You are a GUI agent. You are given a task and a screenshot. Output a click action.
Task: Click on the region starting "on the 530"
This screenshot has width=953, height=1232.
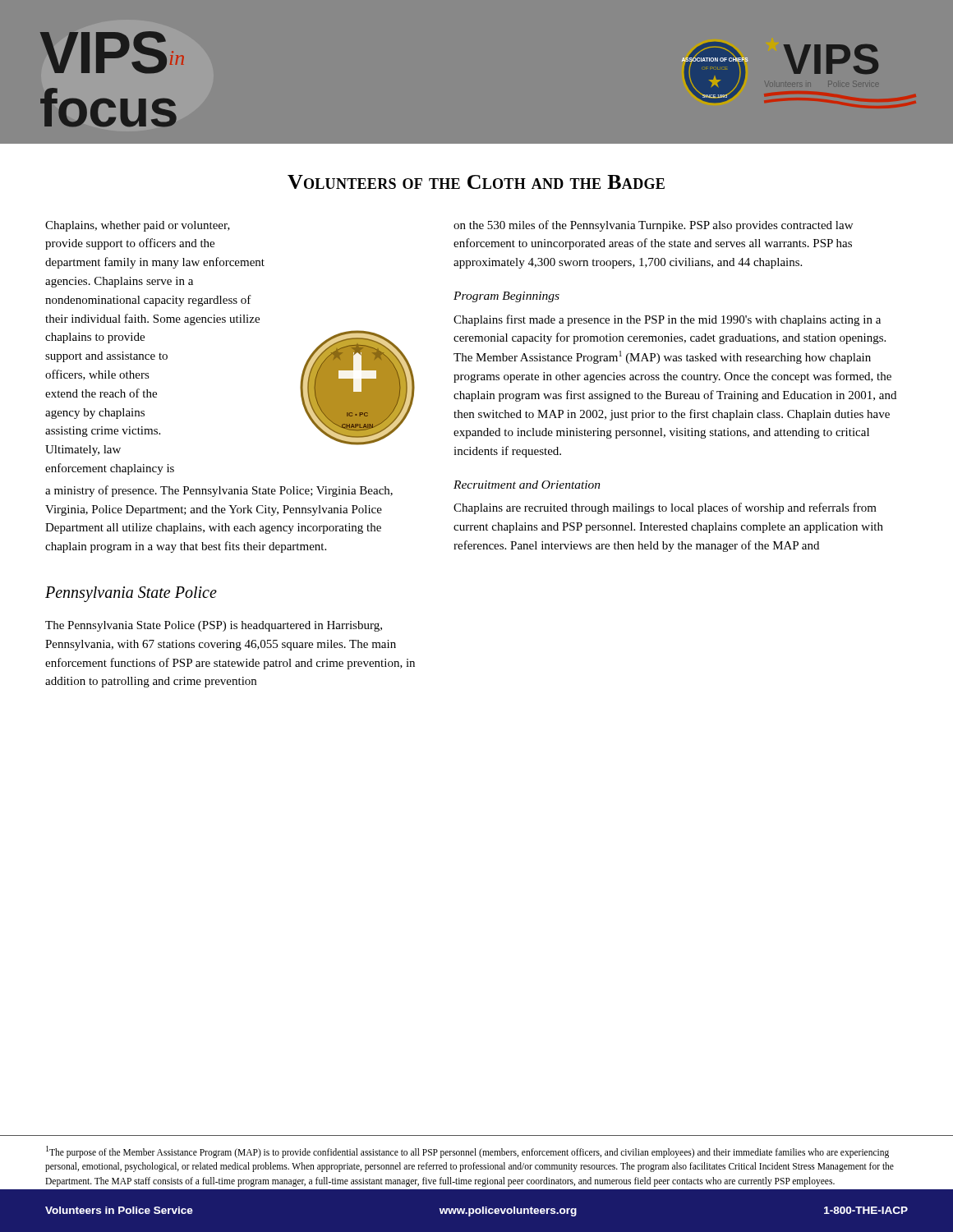coord(653,244)
